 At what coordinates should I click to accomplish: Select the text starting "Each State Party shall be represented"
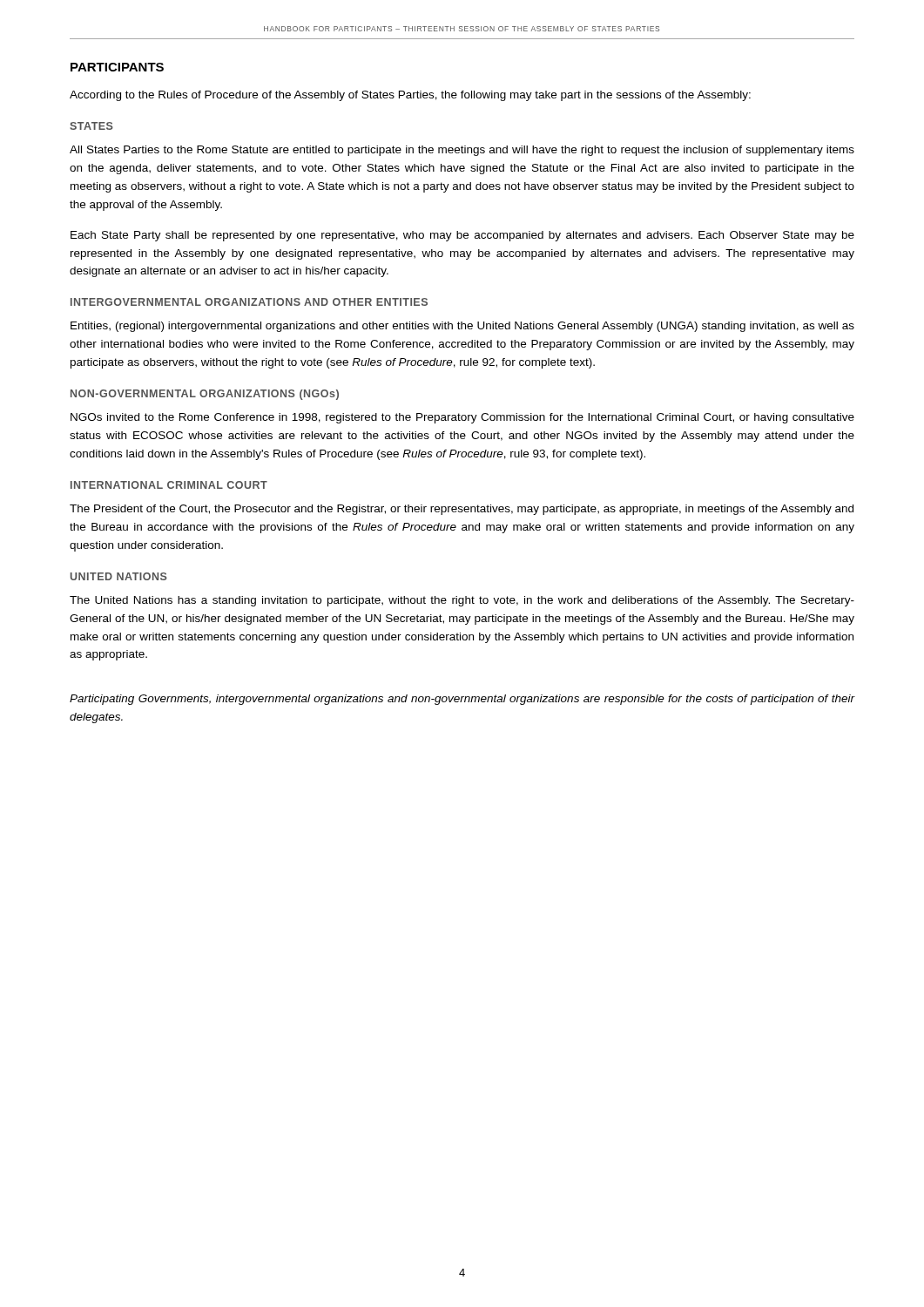(462, 253)
